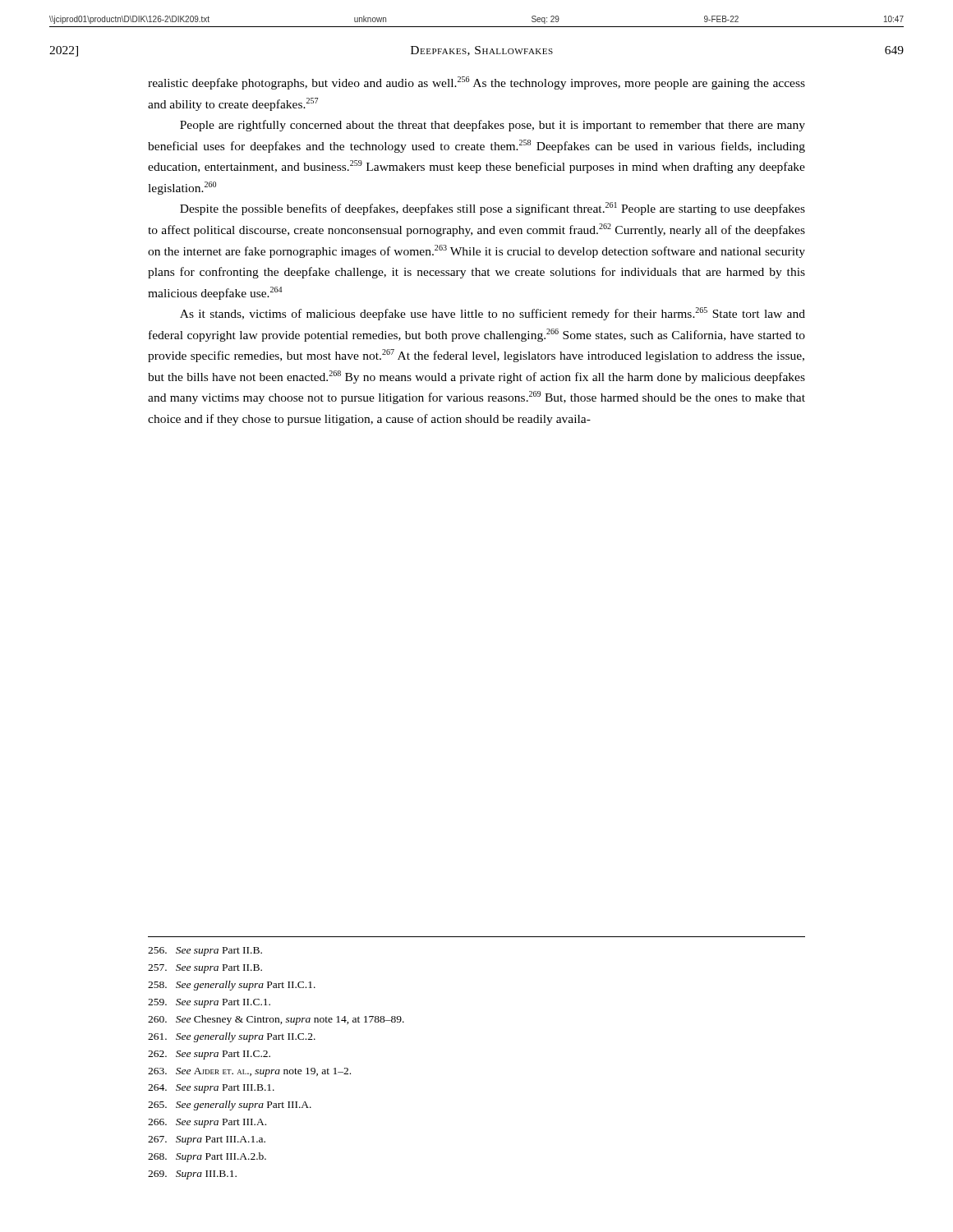Select the text block containing "Despite the possible benefits"

(x=476, y=251)
